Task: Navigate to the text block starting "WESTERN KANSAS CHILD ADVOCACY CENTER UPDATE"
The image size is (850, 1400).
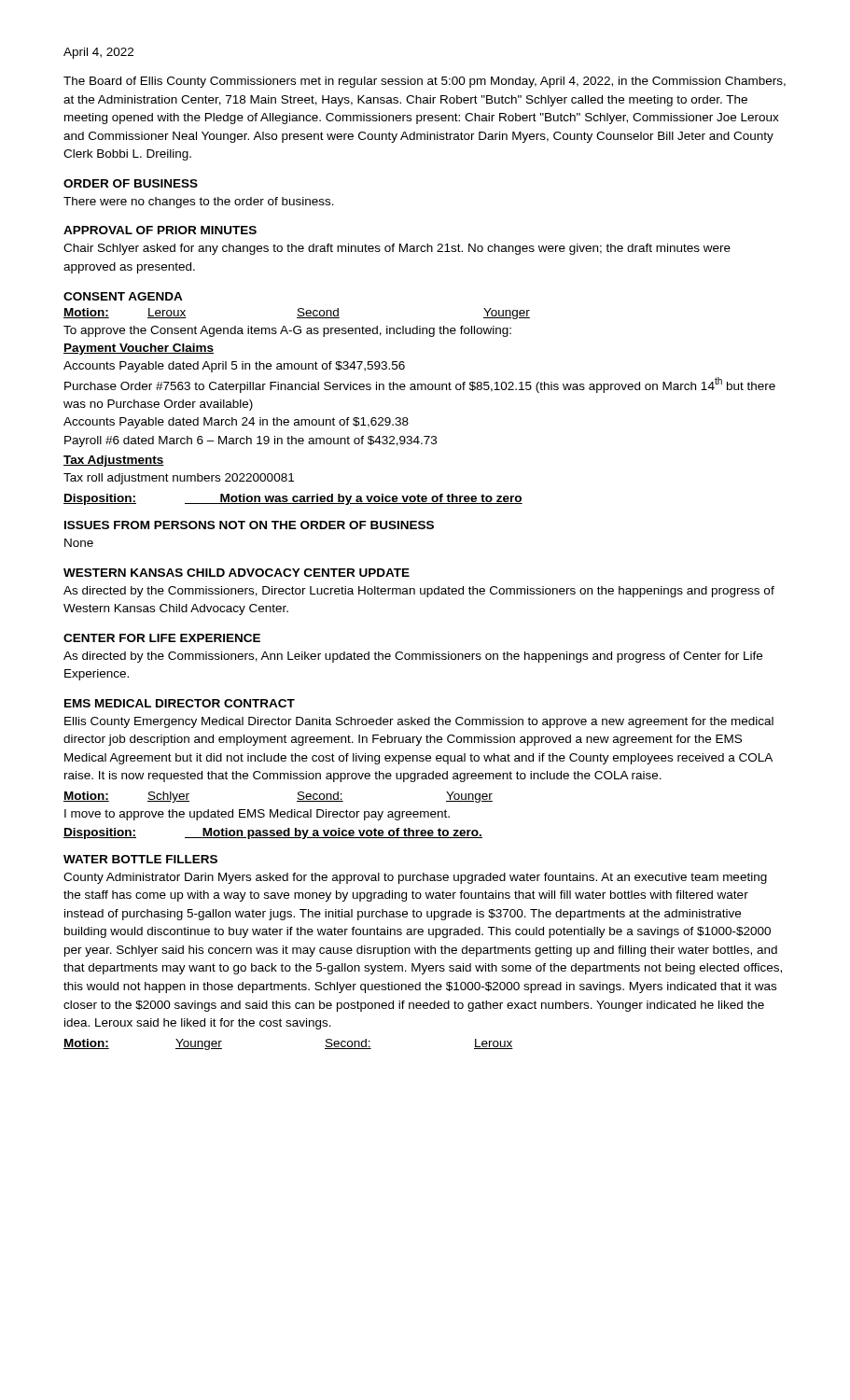Action: (x=237, y=572)
